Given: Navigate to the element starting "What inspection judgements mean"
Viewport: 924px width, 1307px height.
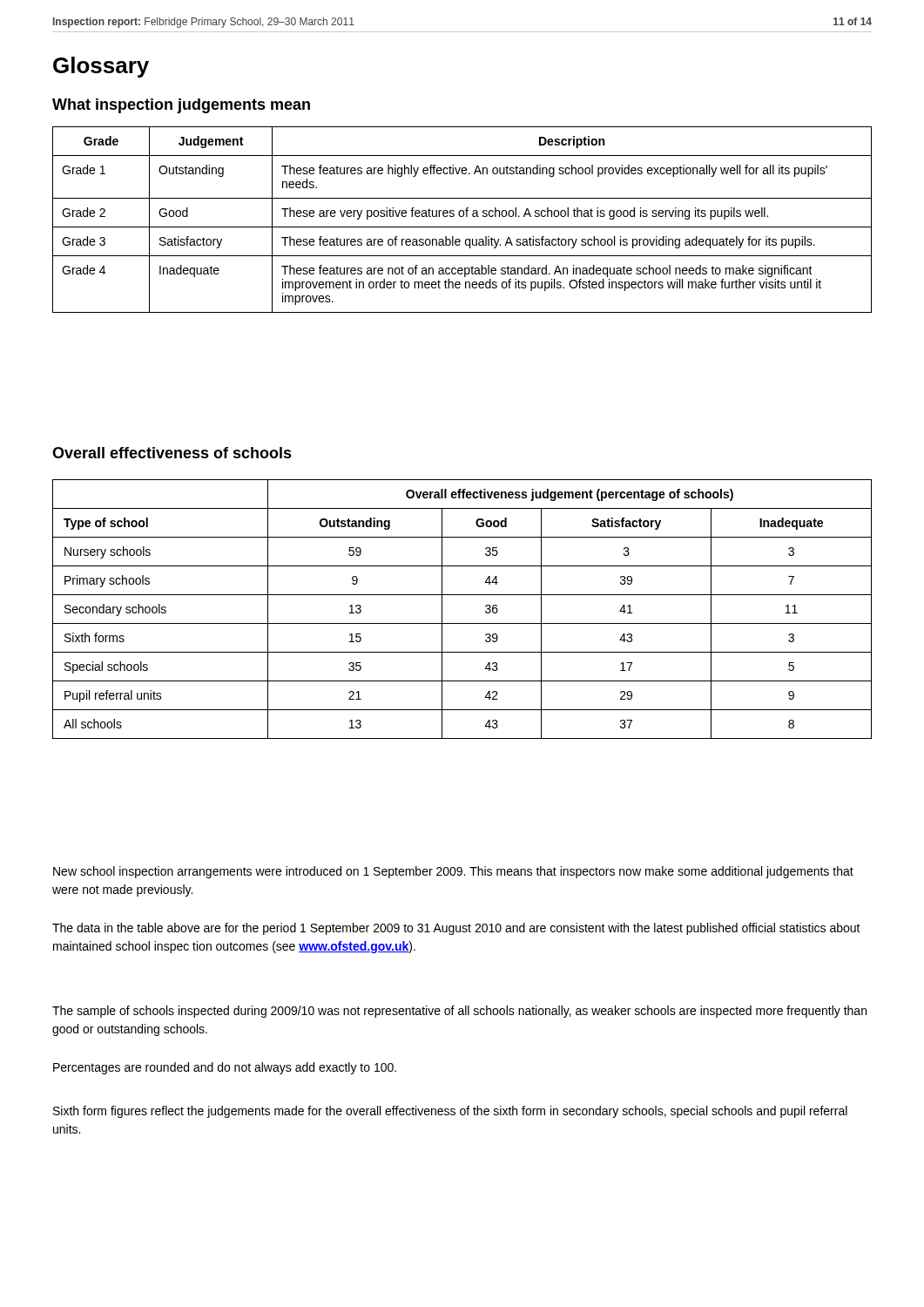Looking at the screenshot, I should (182, 105).
